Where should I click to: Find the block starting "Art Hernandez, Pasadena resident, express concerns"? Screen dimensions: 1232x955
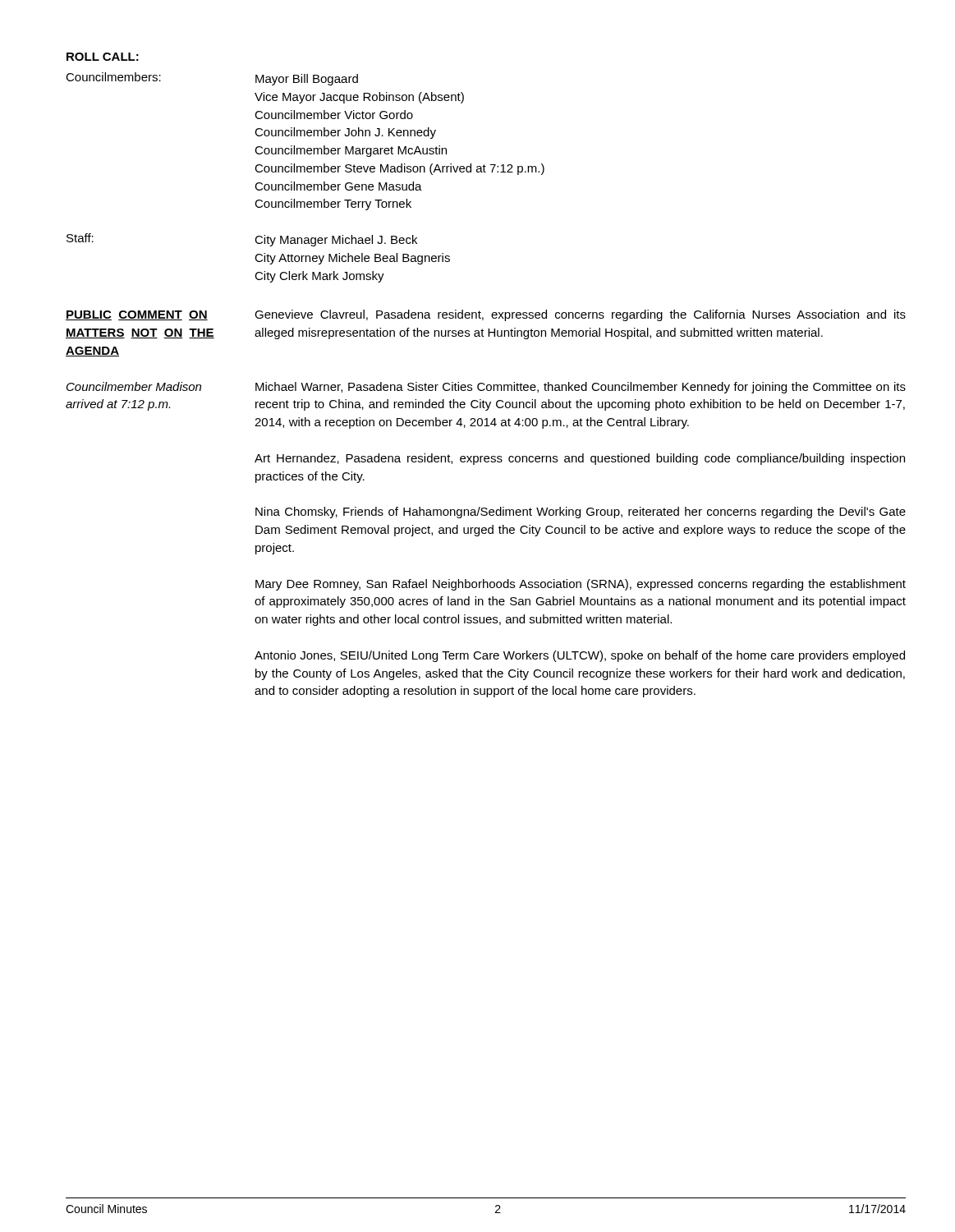(580, 467)
